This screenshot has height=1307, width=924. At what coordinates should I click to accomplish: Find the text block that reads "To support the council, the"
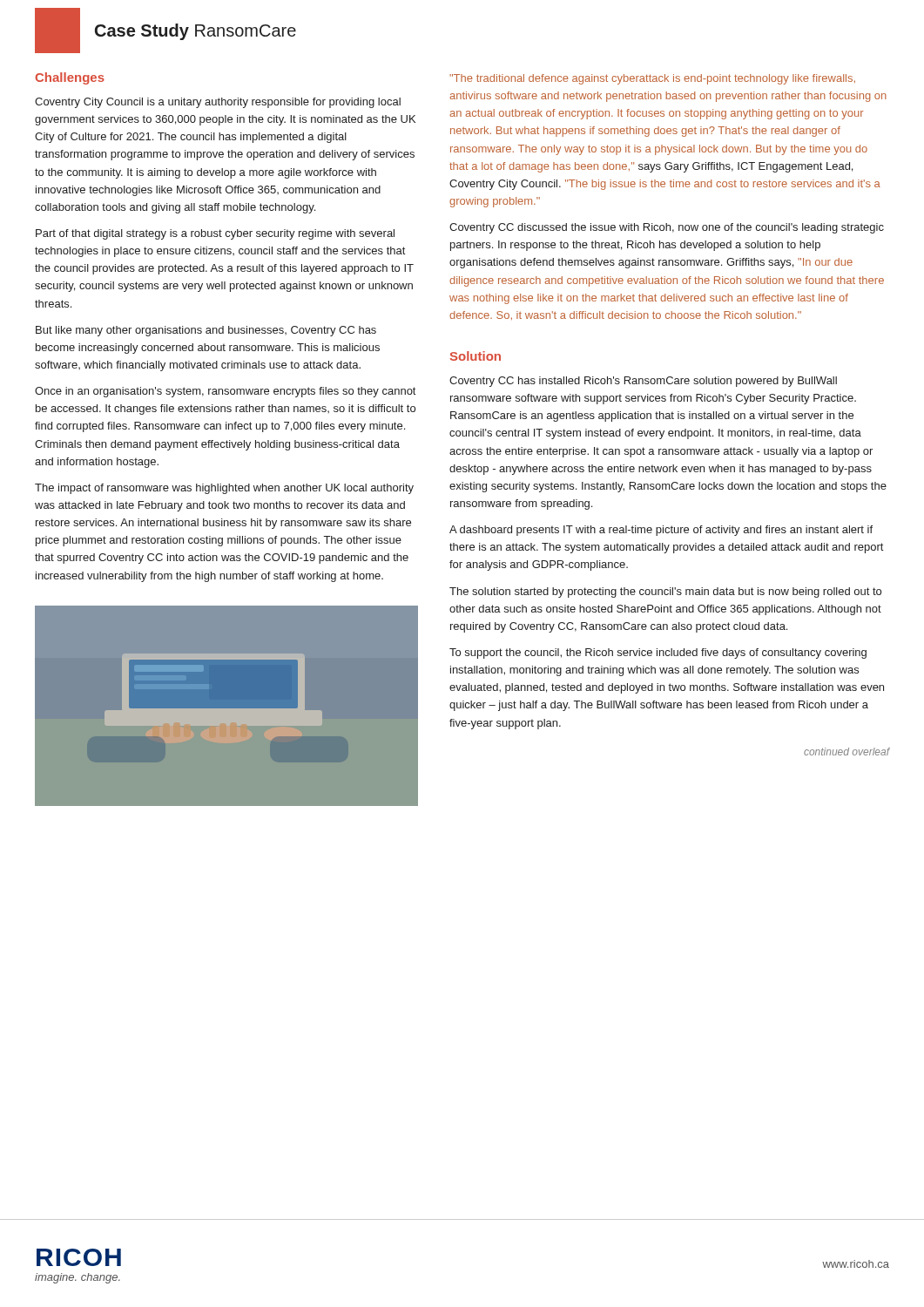pos(667,687)
